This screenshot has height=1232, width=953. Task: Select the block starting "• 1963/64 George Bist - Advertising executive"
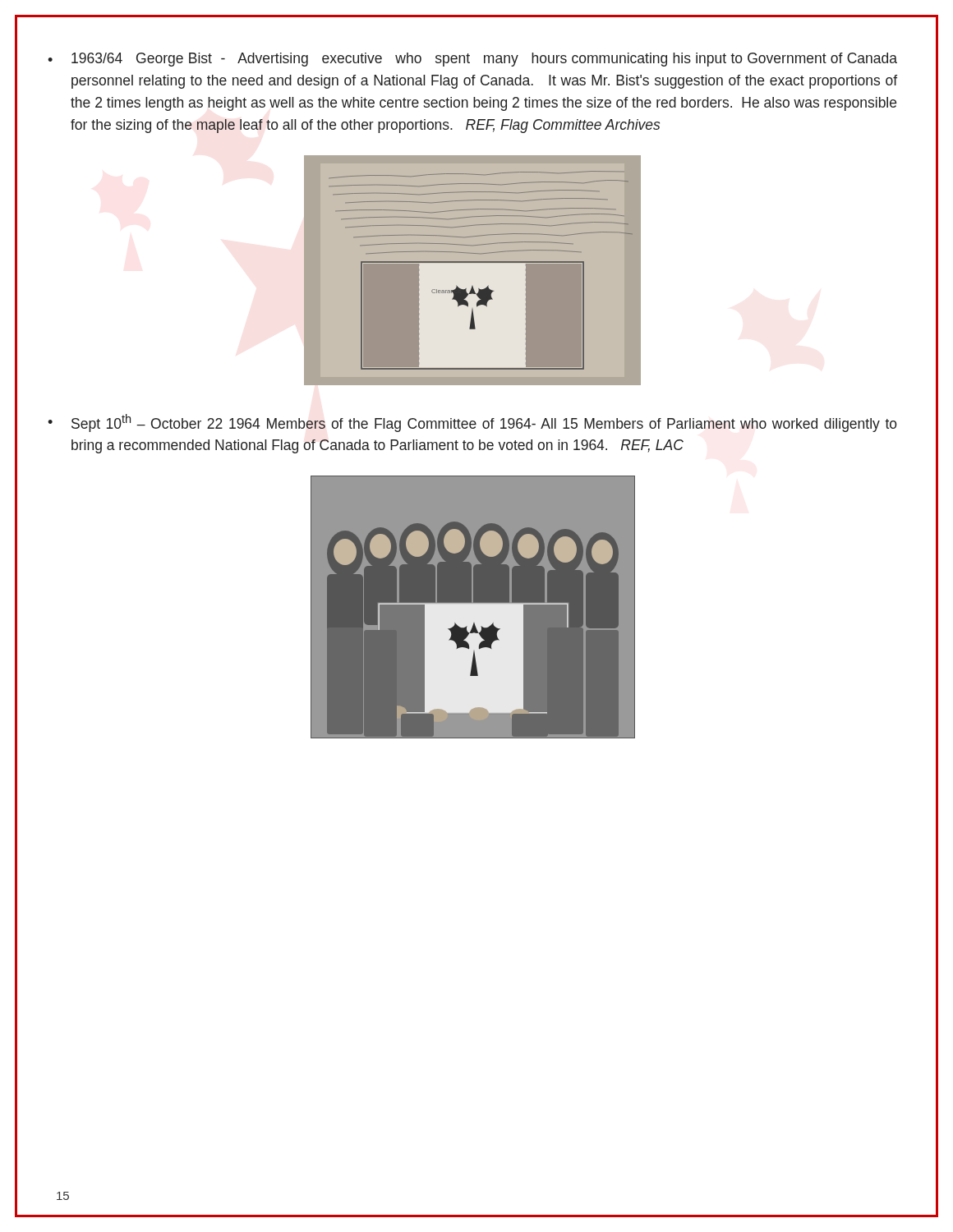coord(472,92)
